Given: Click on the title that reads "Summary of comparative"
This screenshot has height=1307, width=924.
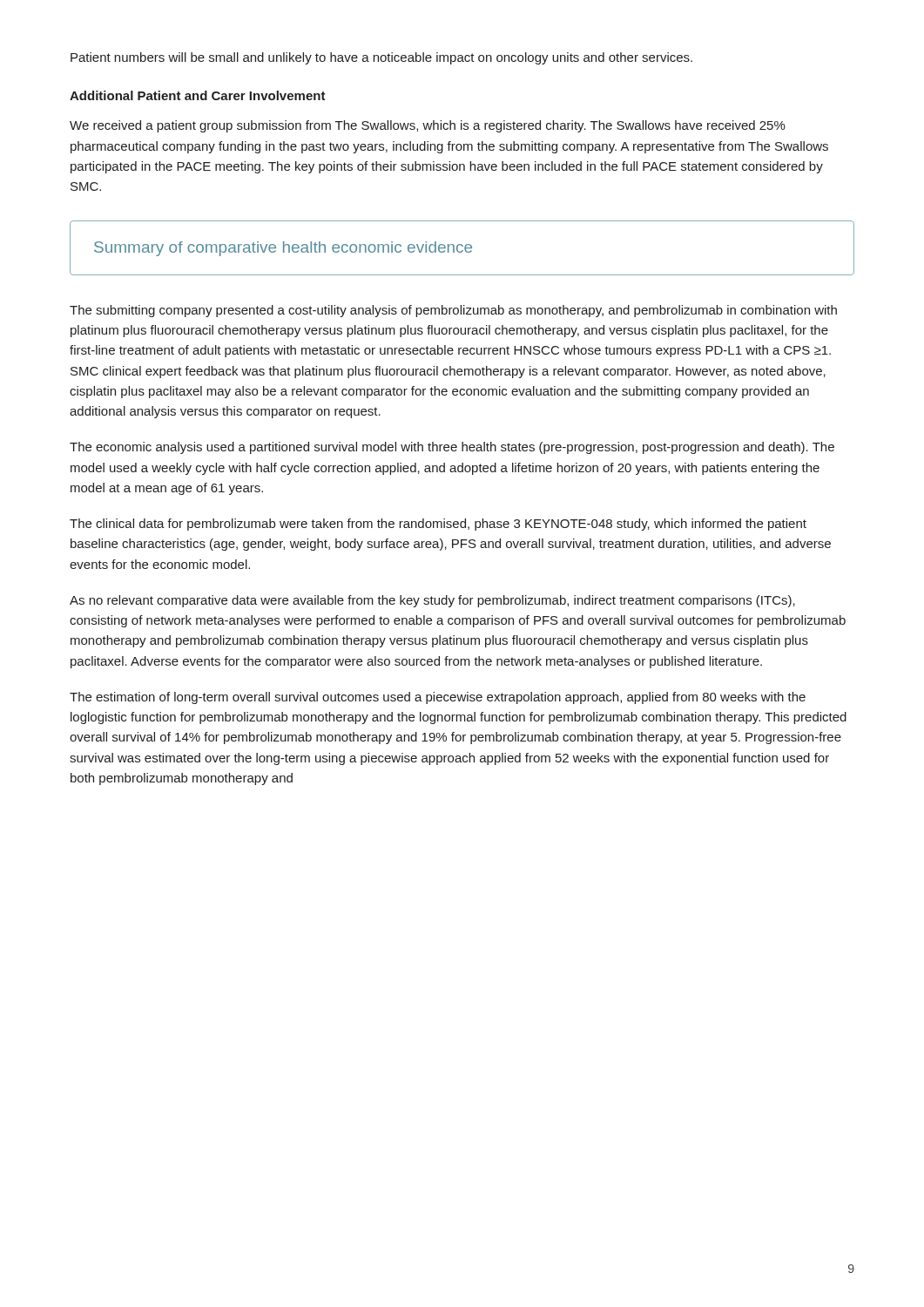Looking at the screenshot, I should click(x=462, y=248).
